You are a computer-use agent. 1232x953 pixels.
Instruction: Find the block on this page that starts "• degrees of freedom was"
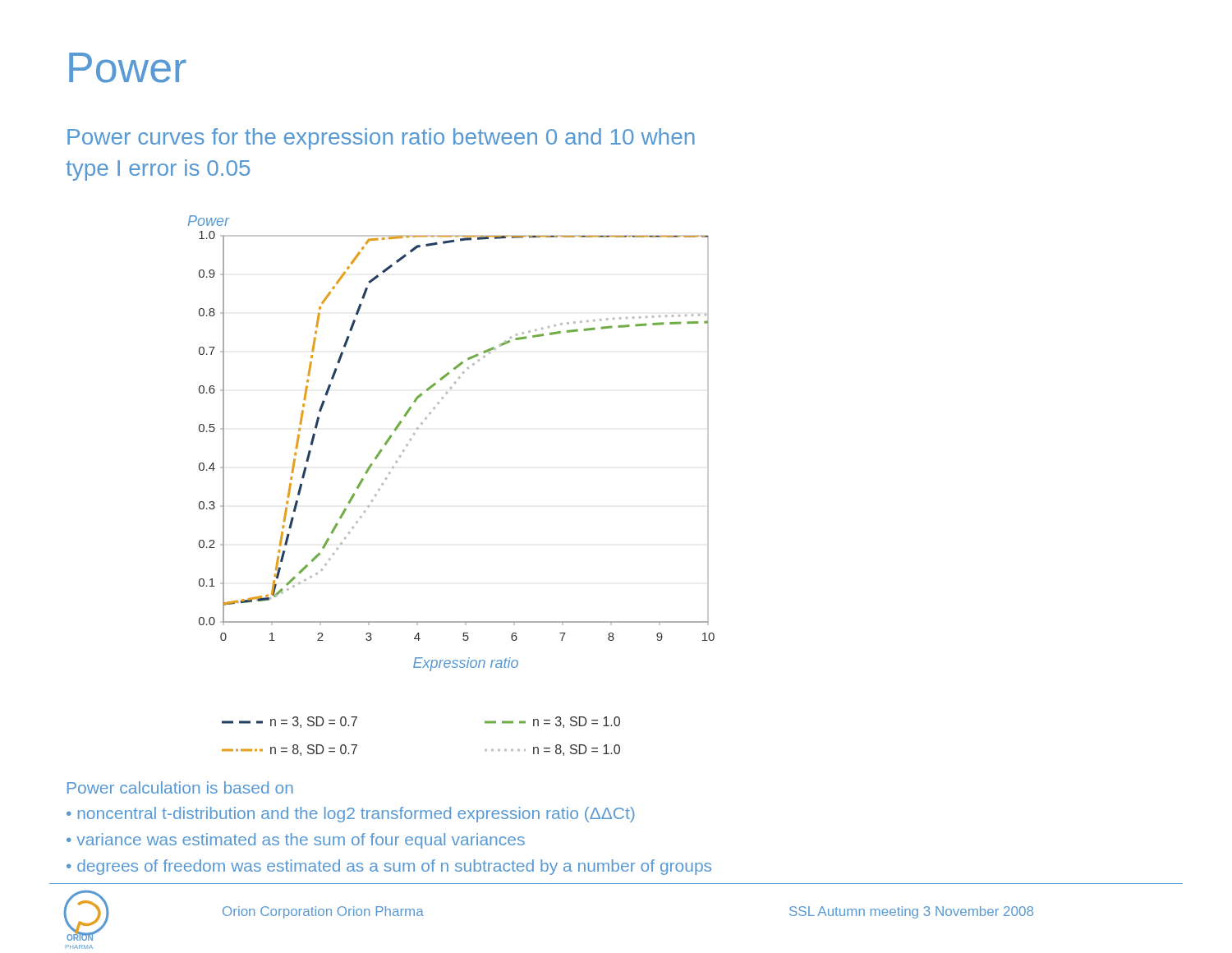pos(389,866)
